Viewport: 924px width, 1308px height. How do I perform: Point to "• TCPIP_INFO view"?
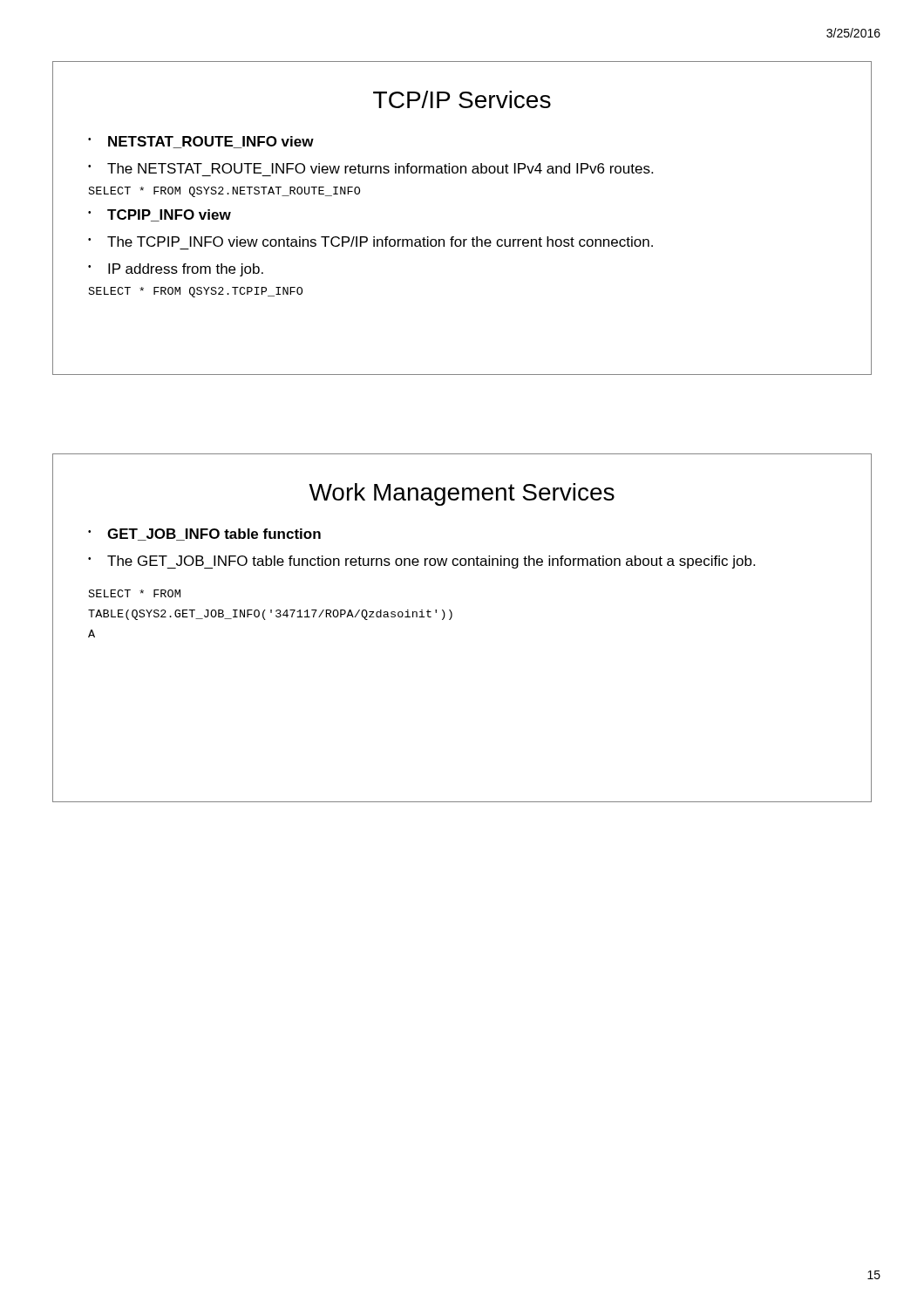tap(160, 215)
